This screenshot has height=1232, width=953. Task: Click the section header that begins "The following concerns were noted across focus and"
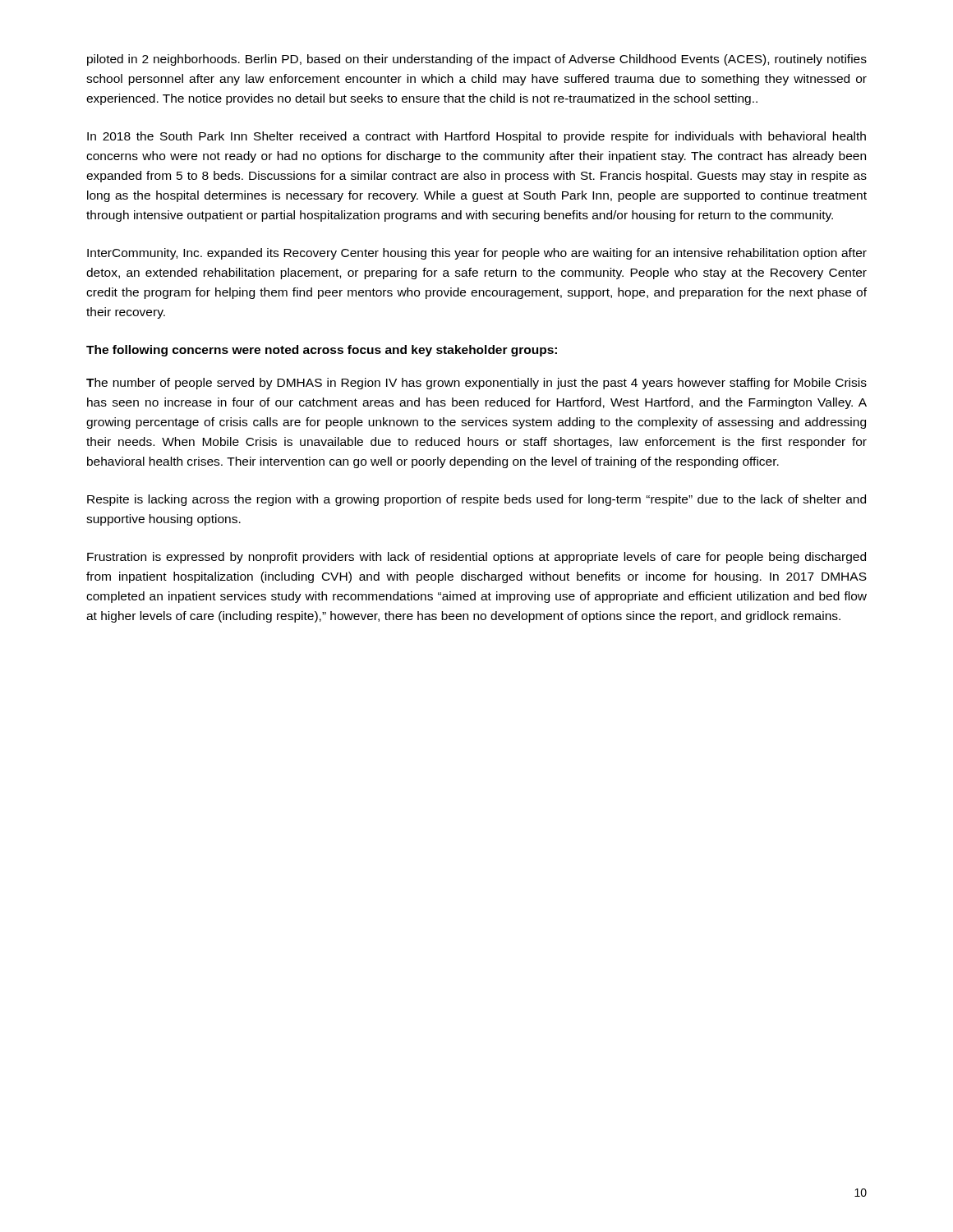click(322, 350)
